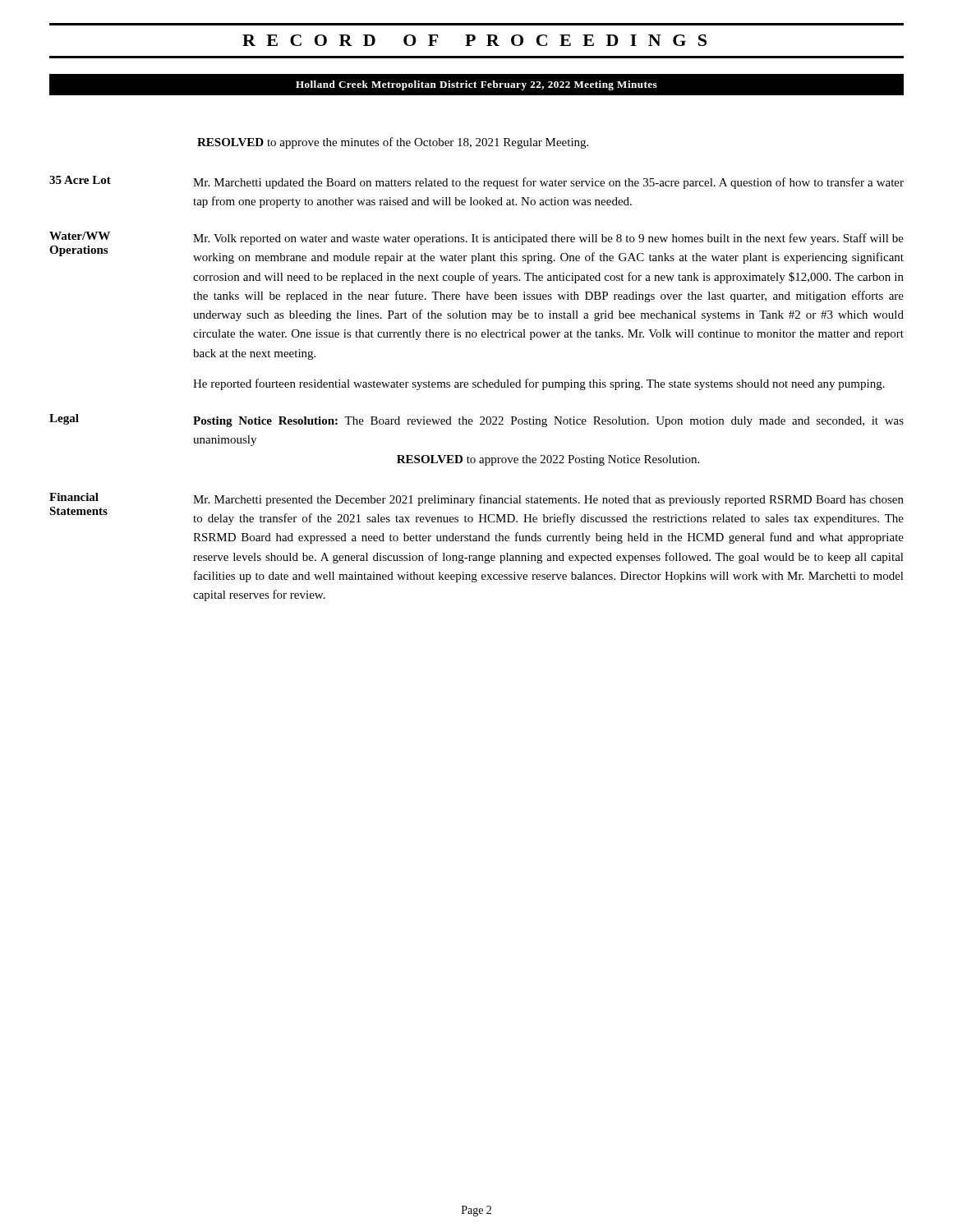Navigate to the passage starting "RESOLVED to approve the 2022 Posting Notice"
The image size is (953, 1232).
coord(548,459)
